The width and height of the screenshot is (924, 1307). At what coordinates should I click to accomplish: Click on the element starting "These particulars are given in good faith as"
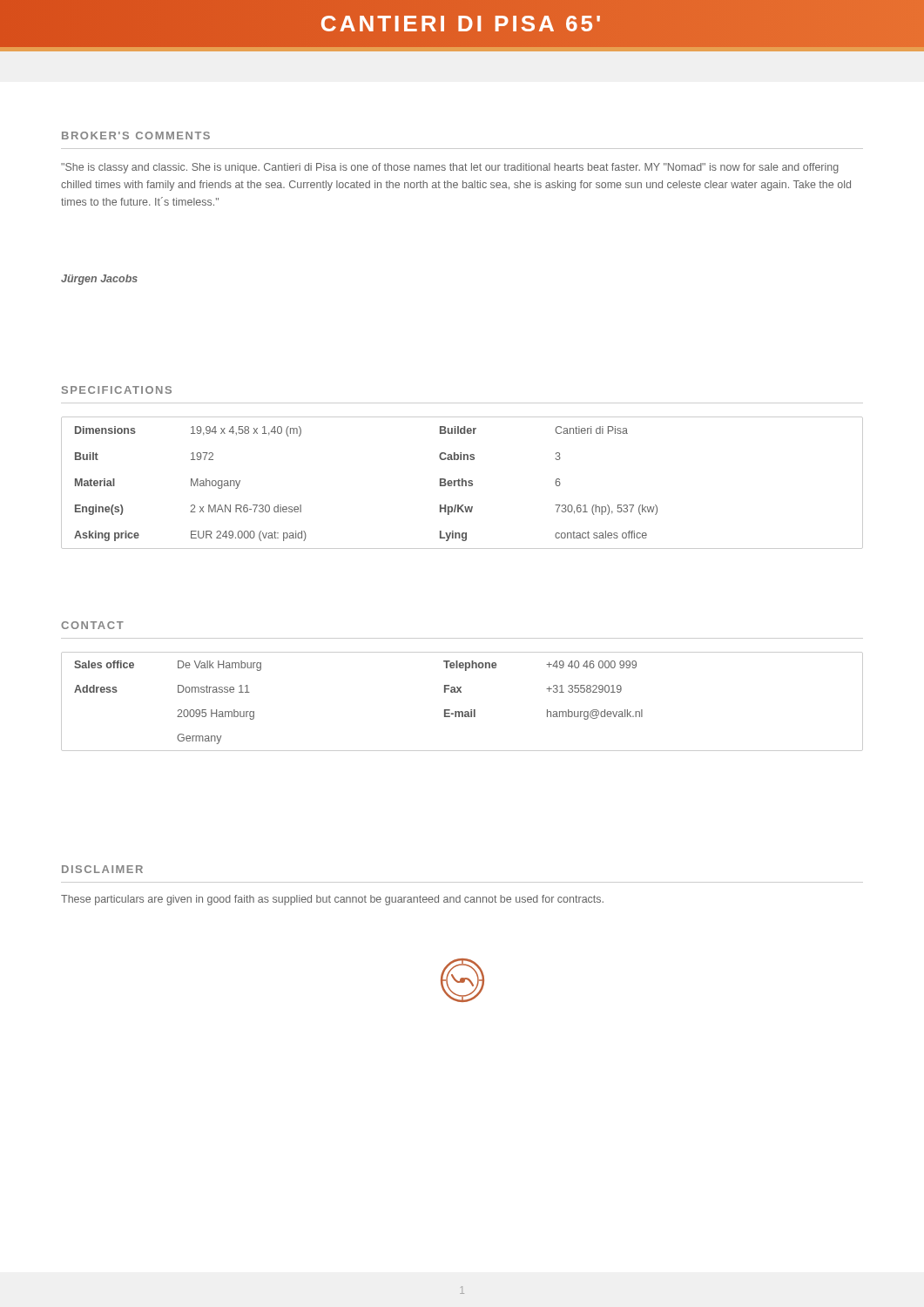333,899
